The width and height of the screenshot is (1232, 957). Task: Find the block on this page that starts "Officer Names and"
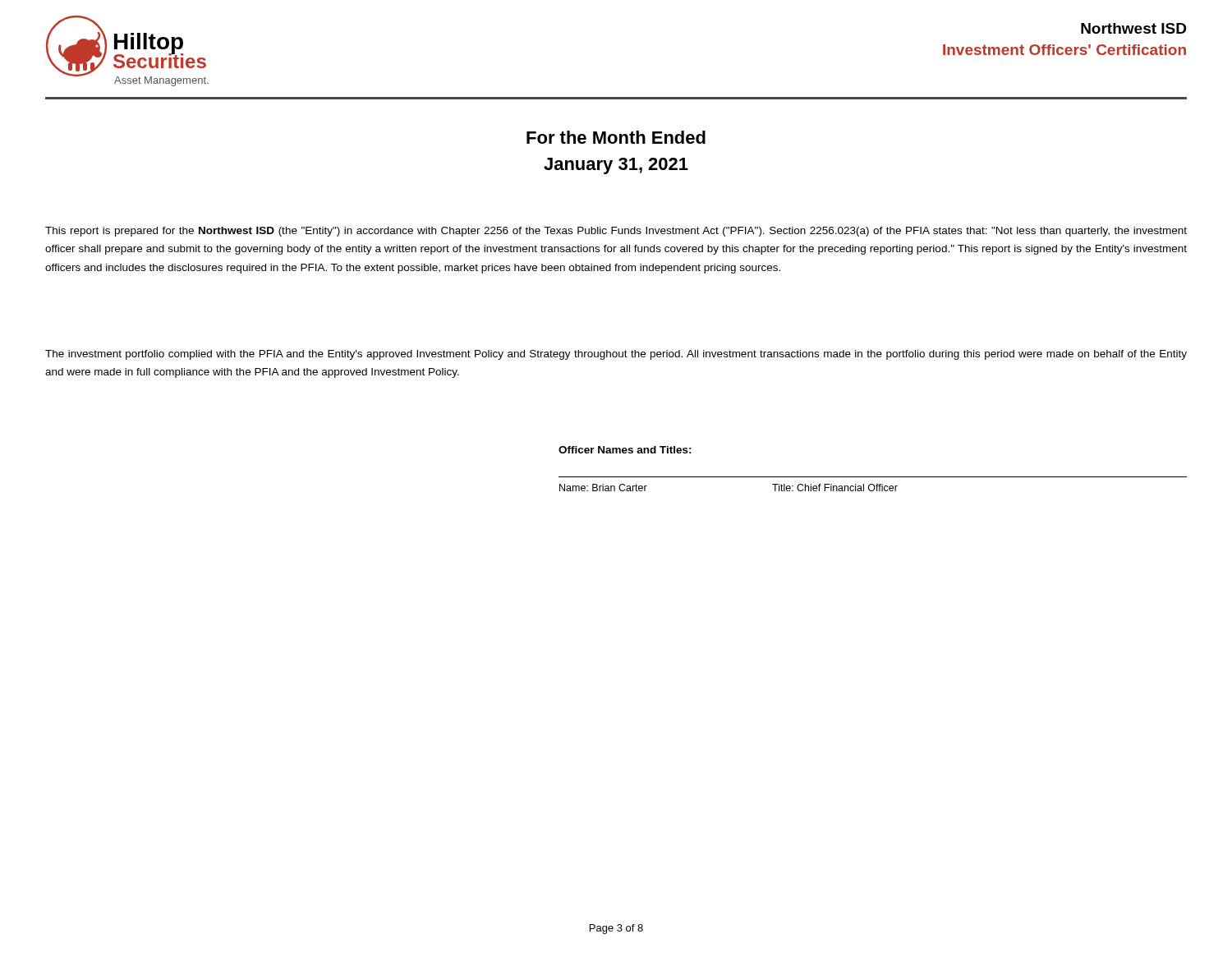click(625, 450)
